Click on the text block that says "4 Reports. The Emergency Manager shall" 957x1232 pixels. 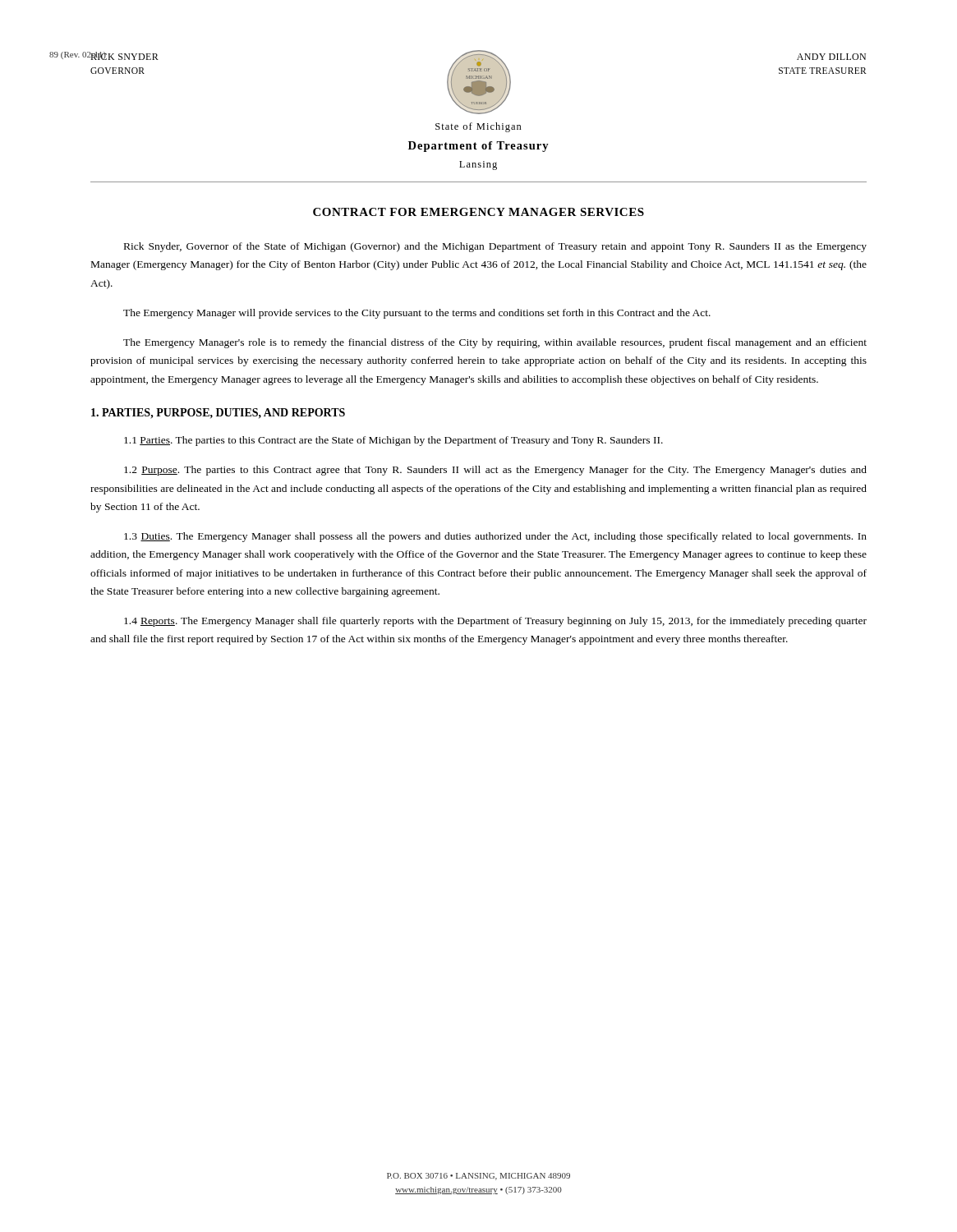tap(478, 630)
